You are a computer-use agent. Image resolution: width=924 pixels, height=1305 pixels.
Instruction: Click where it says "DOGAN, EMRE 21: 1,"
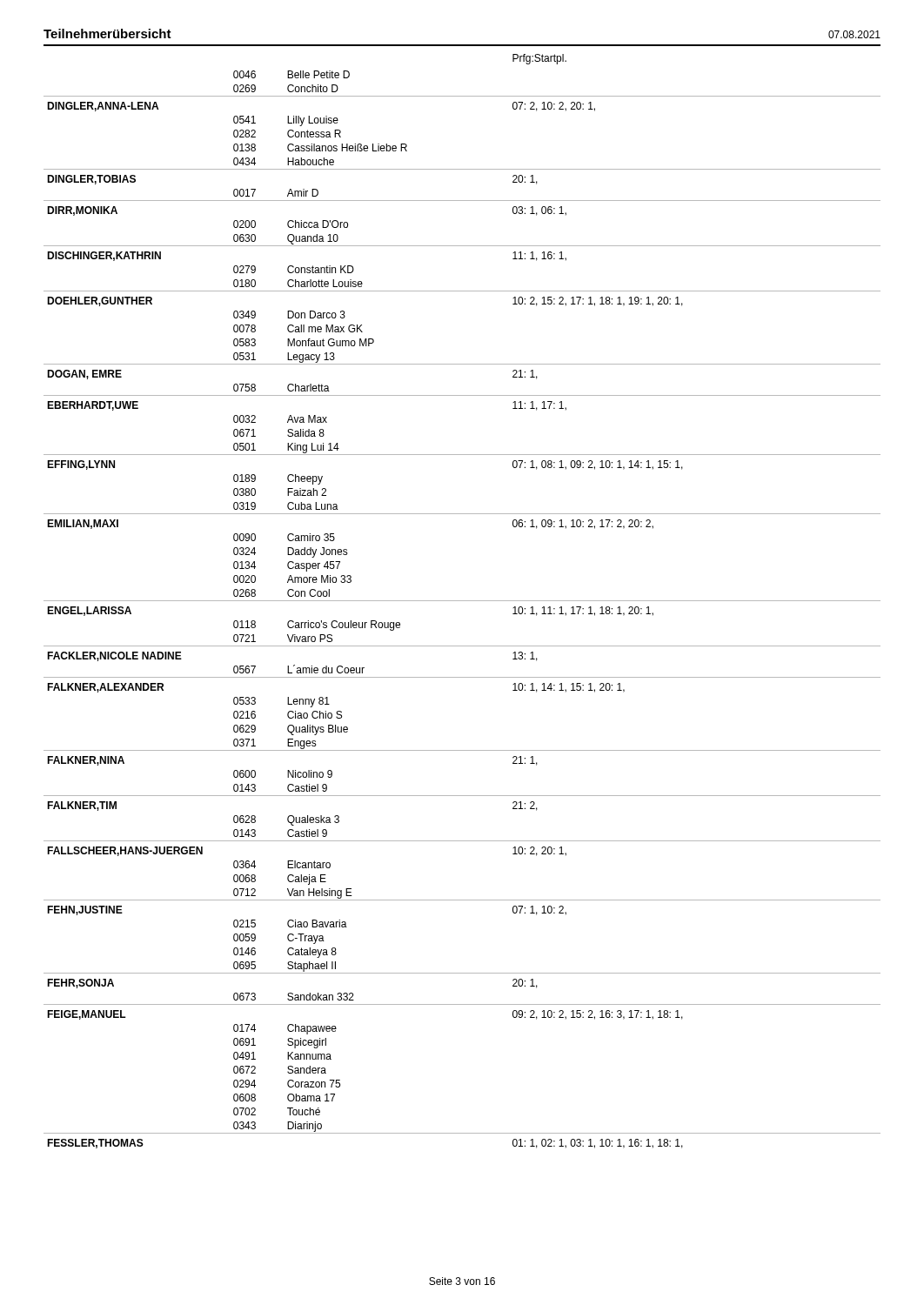[x=462, y=373]
